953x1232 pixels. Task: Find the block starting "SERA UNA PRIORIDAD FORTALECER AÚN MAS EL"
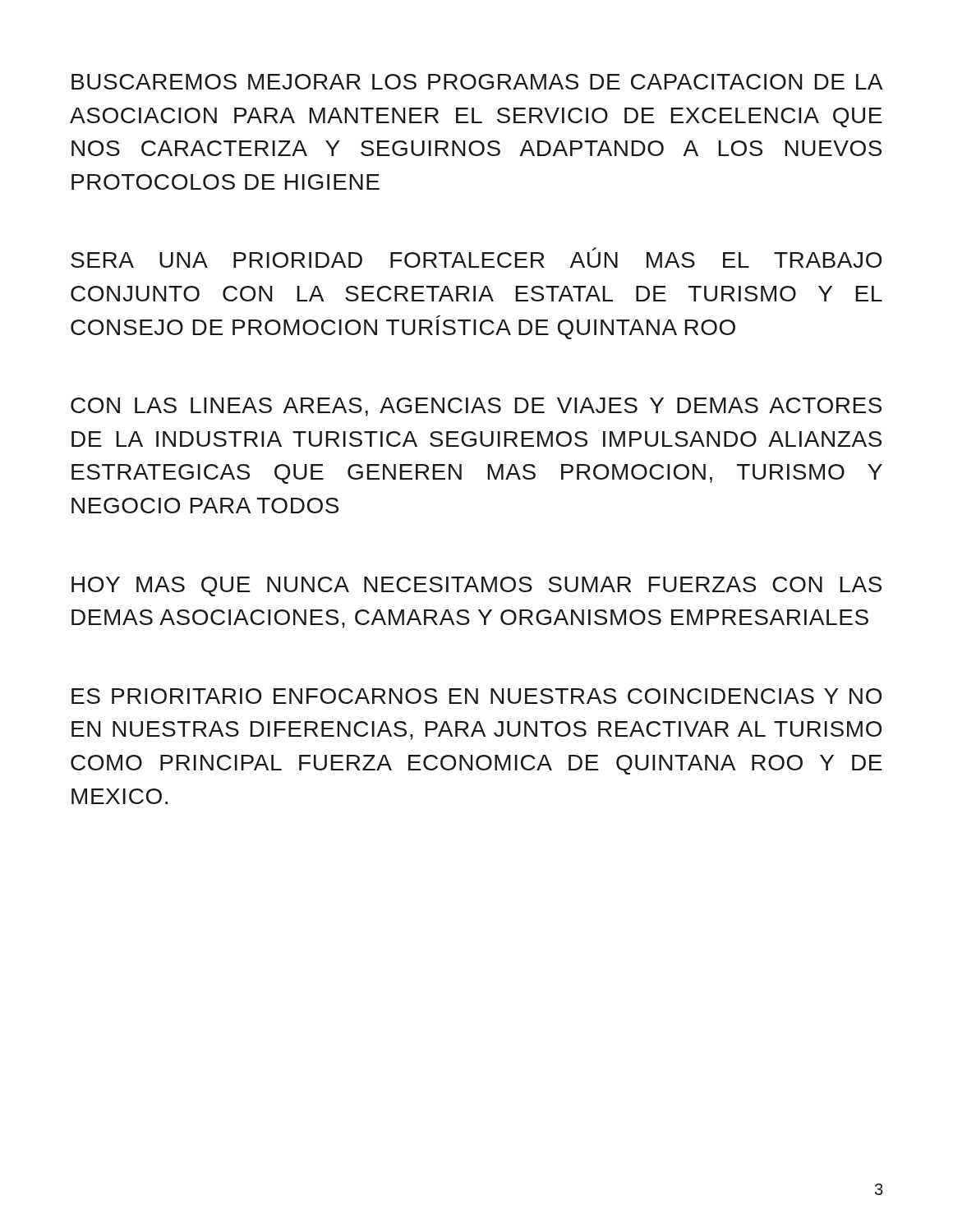(x=476, y=294)
